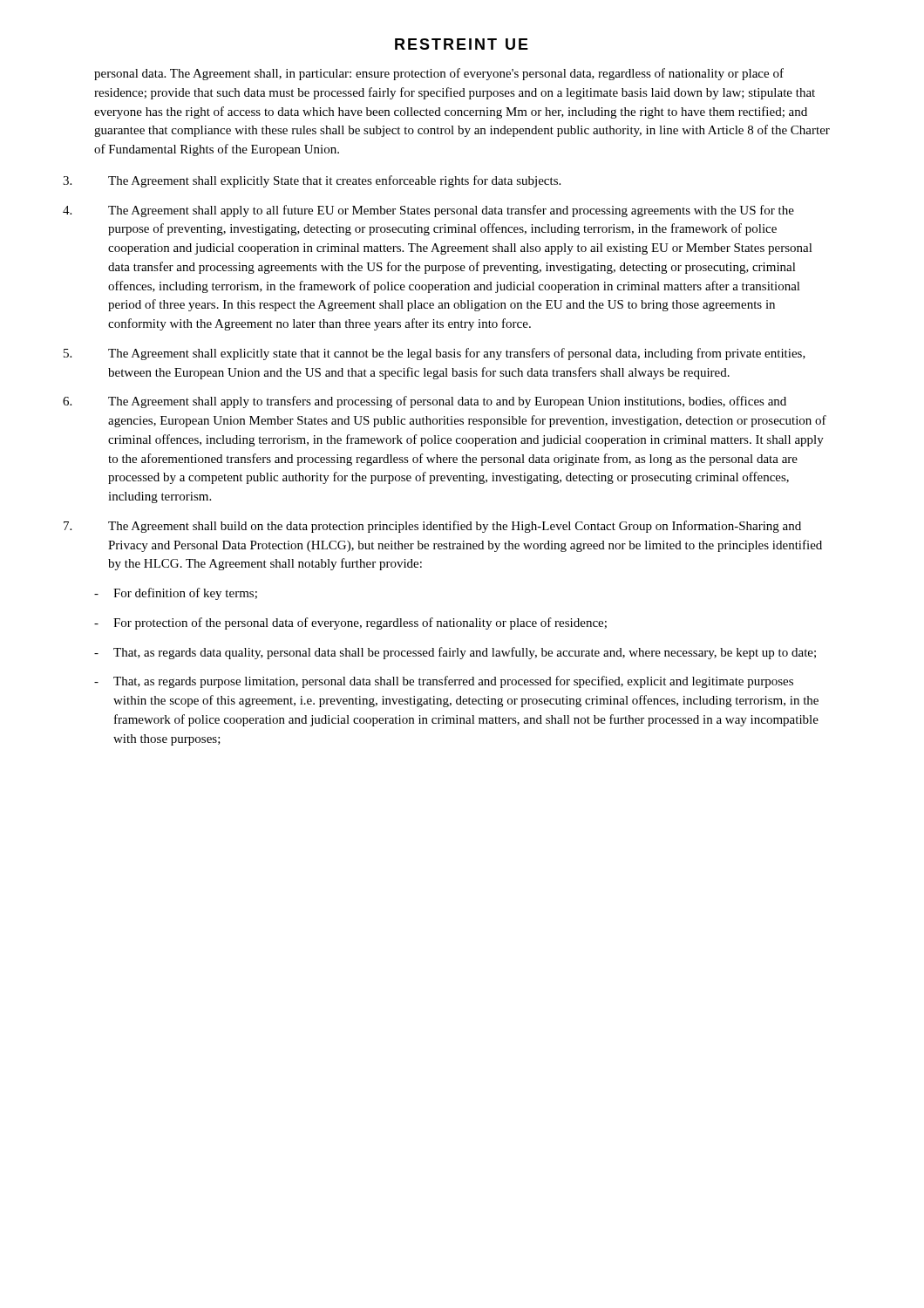Locate the list item containing "- That, as regards purpose"
The height and width of the screenshot is (1308, 924).
coord(462,711)
